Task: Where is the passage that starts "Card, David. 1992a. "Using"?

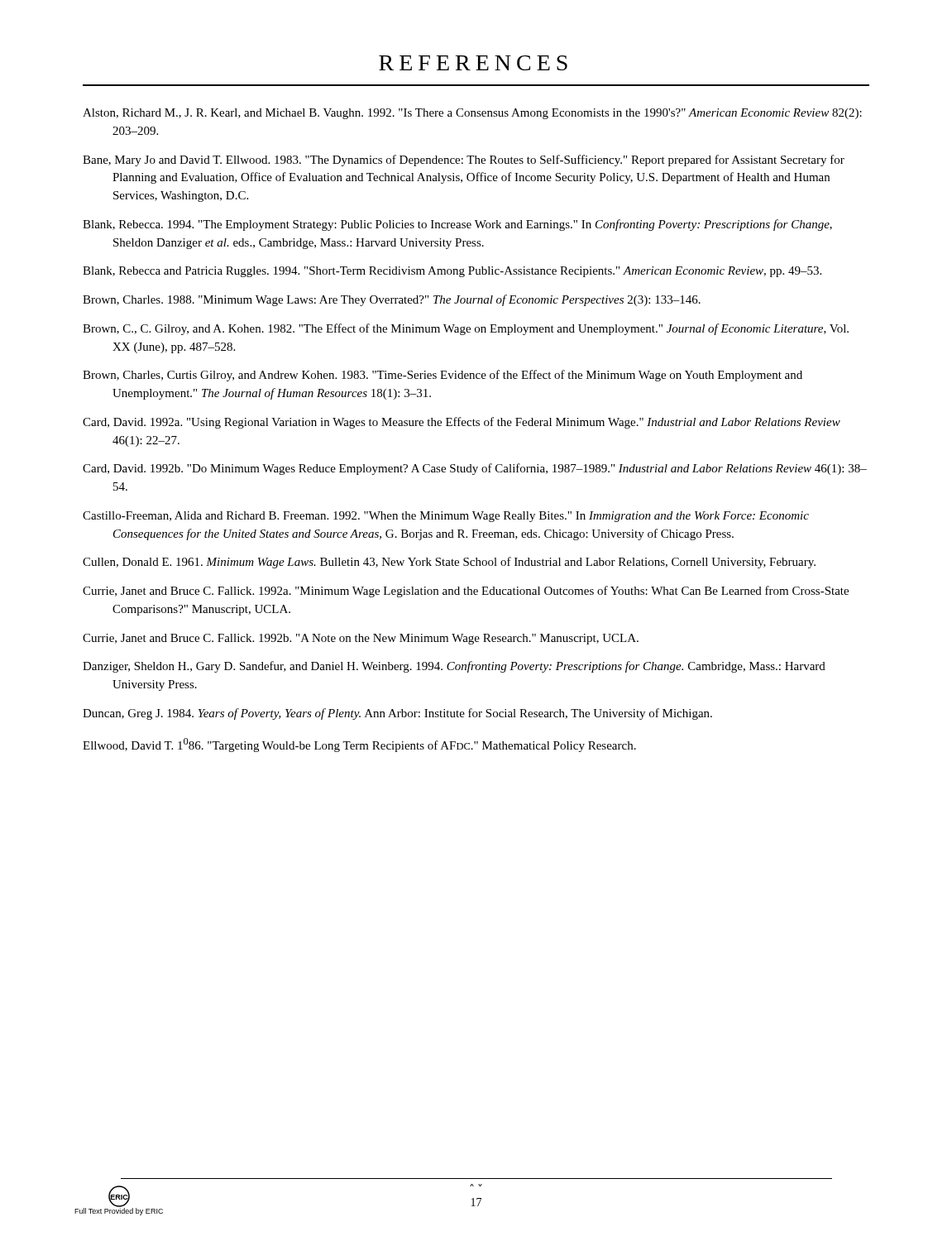Action: 461,431
